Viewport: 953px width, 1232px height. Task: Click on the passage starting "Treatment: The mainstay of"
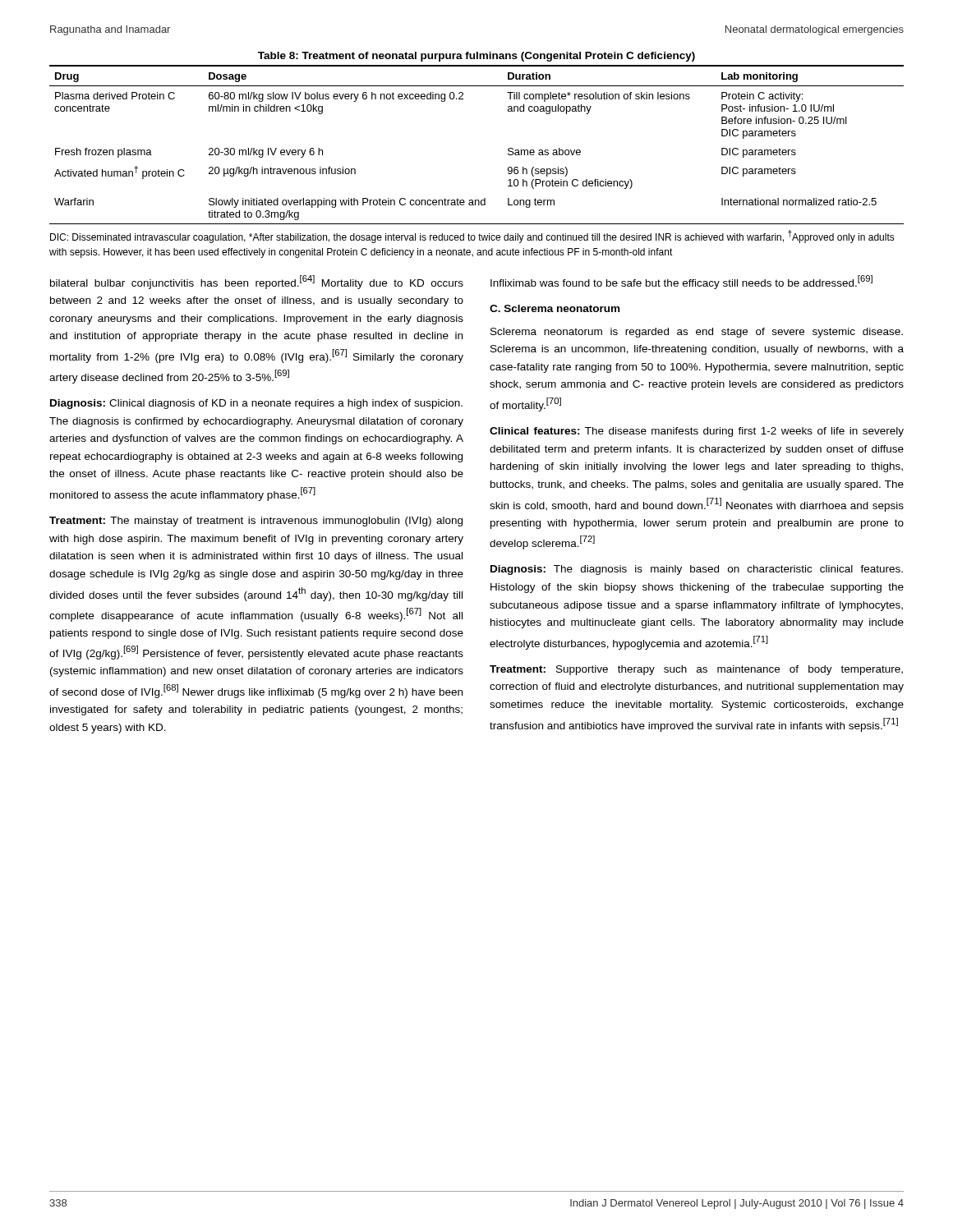(x=256, y=624)
